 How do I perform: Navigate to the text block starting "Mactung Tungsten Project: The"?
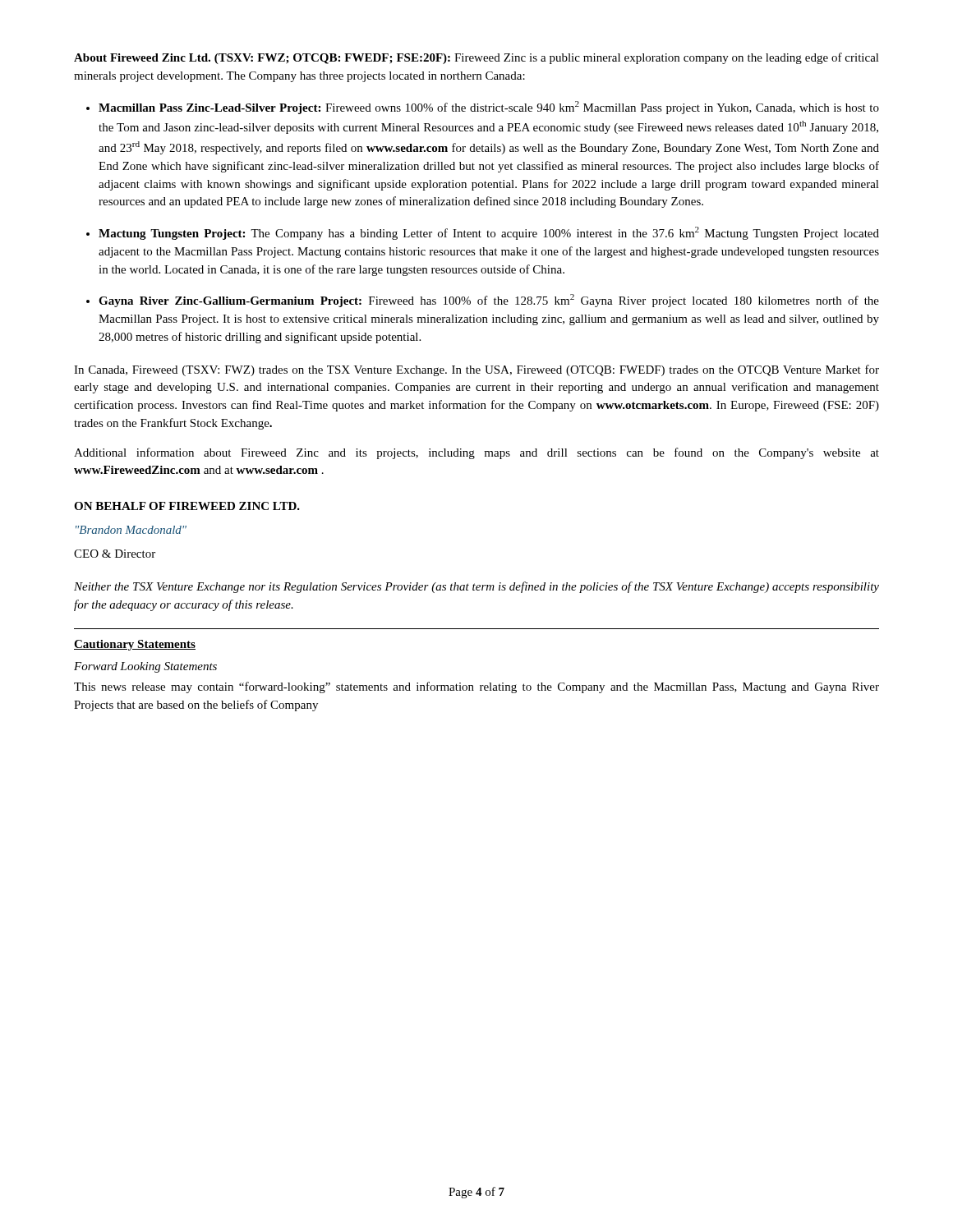click(489, 250)
